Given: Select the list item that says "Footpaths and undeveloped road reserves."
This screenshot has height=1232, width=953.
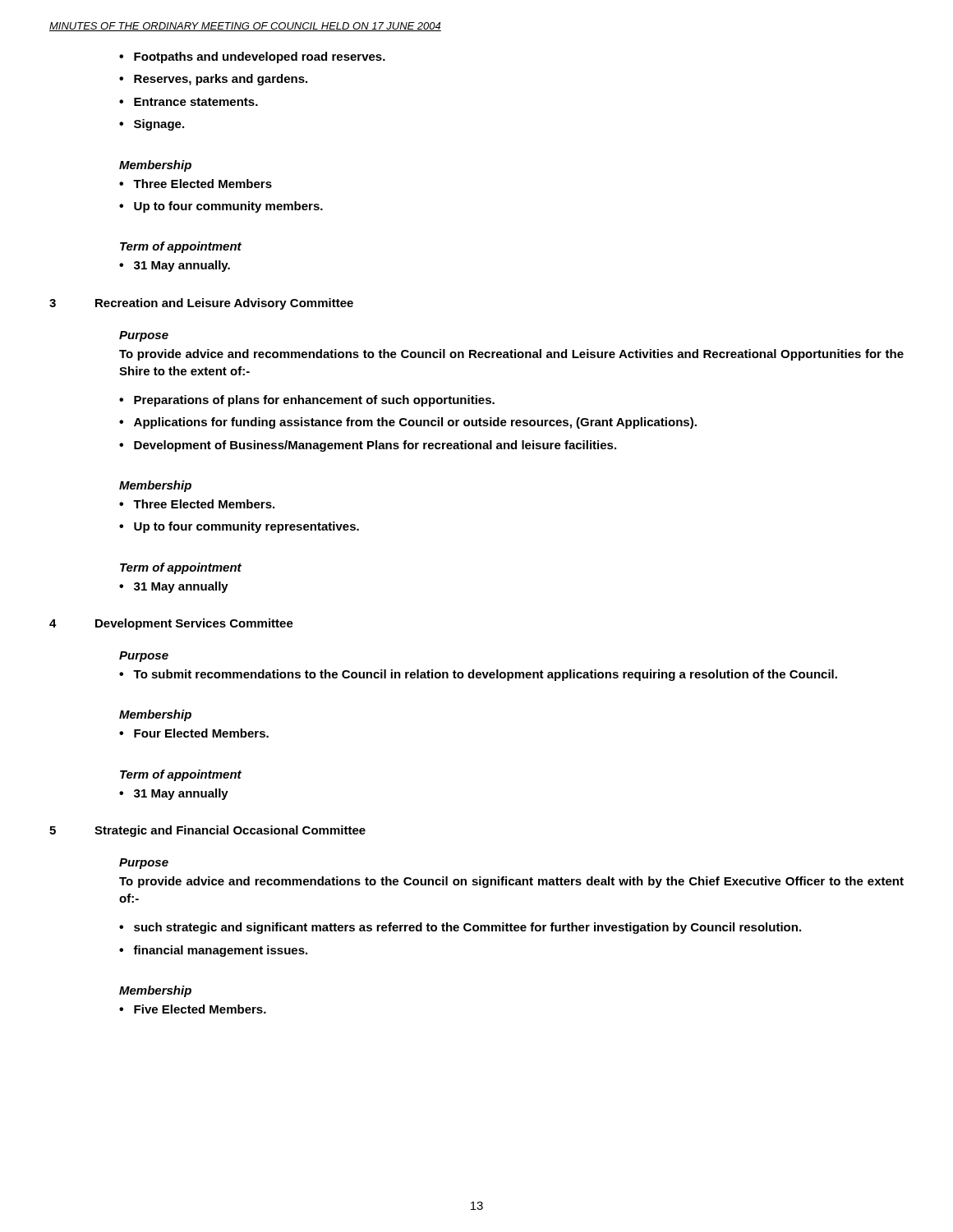Looking at the screenshot, I should tap(252, 57).
